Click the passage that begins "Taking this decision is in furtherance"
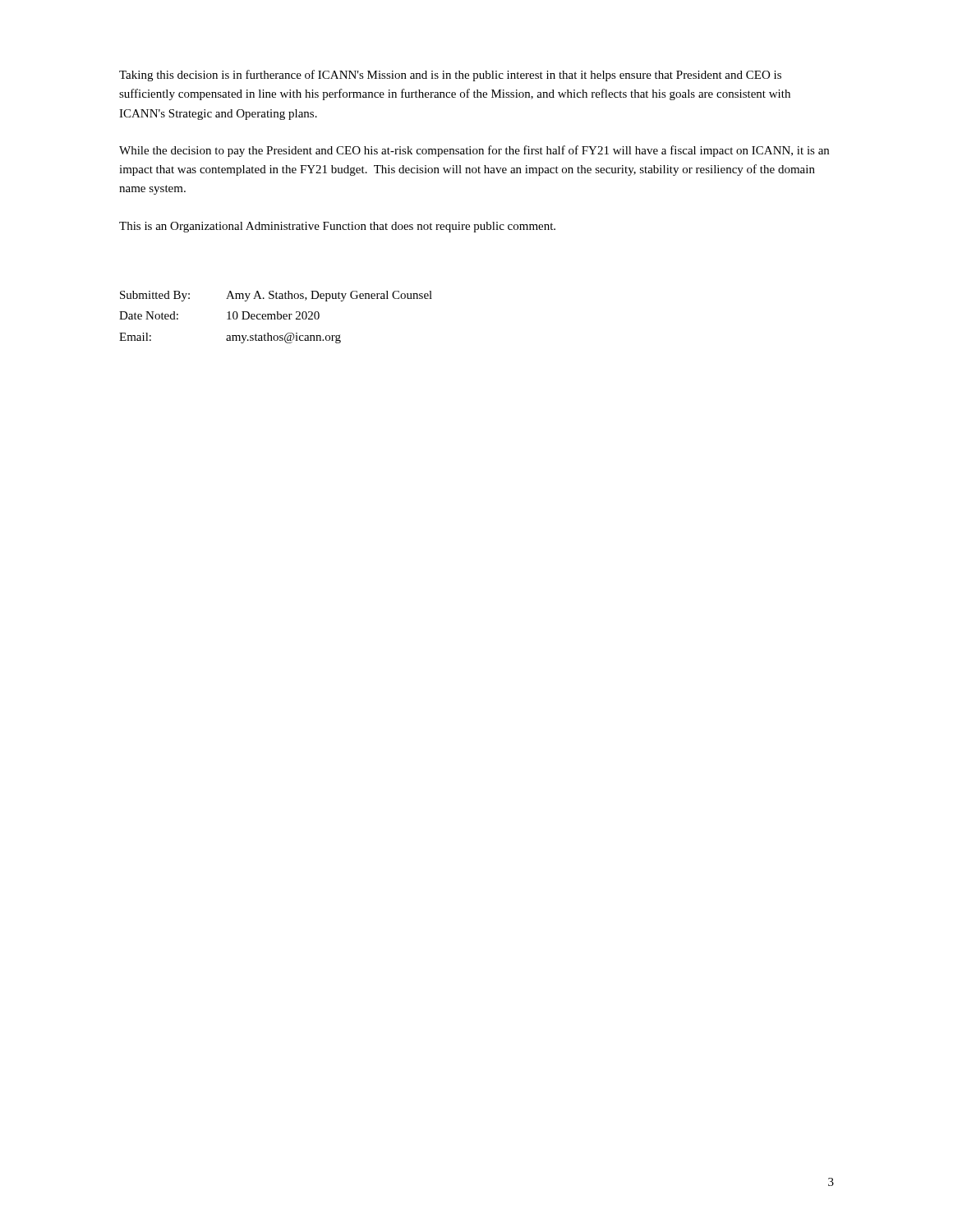This screenshot has height=1232, width=953. click(x=455, y=94)
